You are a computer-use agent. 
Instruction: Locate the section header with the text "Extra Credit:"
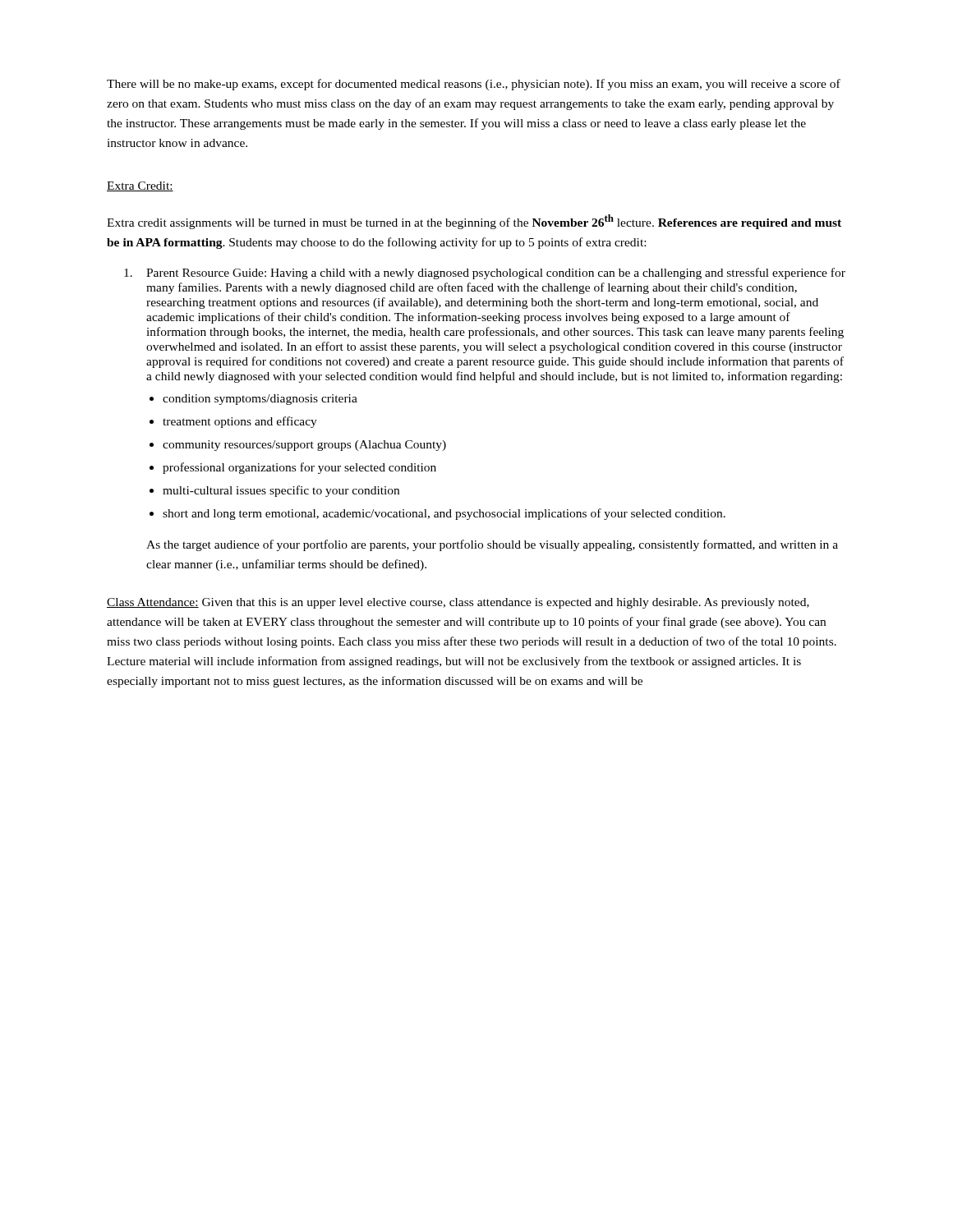point(140,185)
